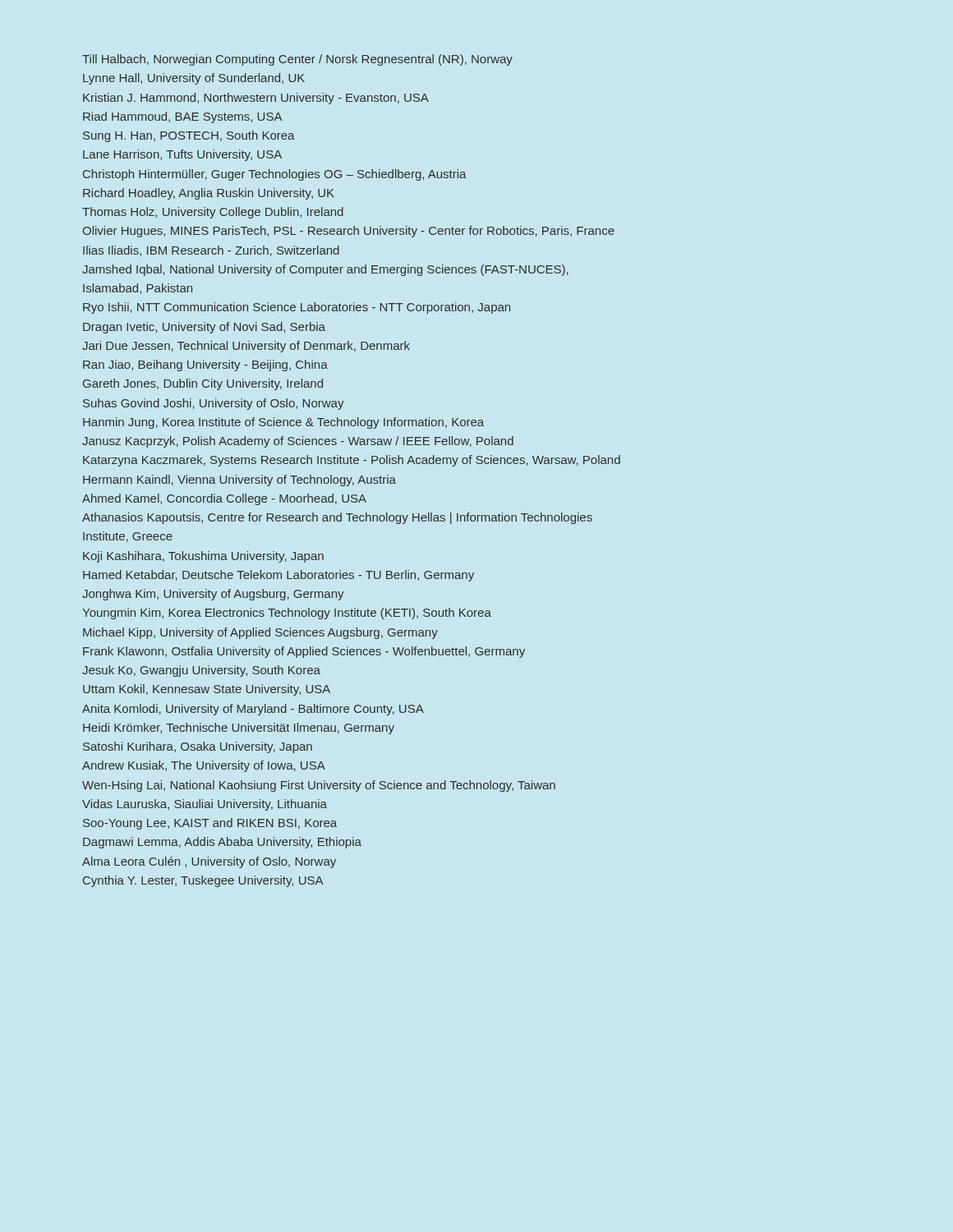Point to the text starting "Youngmin Kim, Korea Electronics Technology Institute (KETI), South"
Image resolution: width=953 pixels, height=1232 pixels.
(x=287, y=612)
